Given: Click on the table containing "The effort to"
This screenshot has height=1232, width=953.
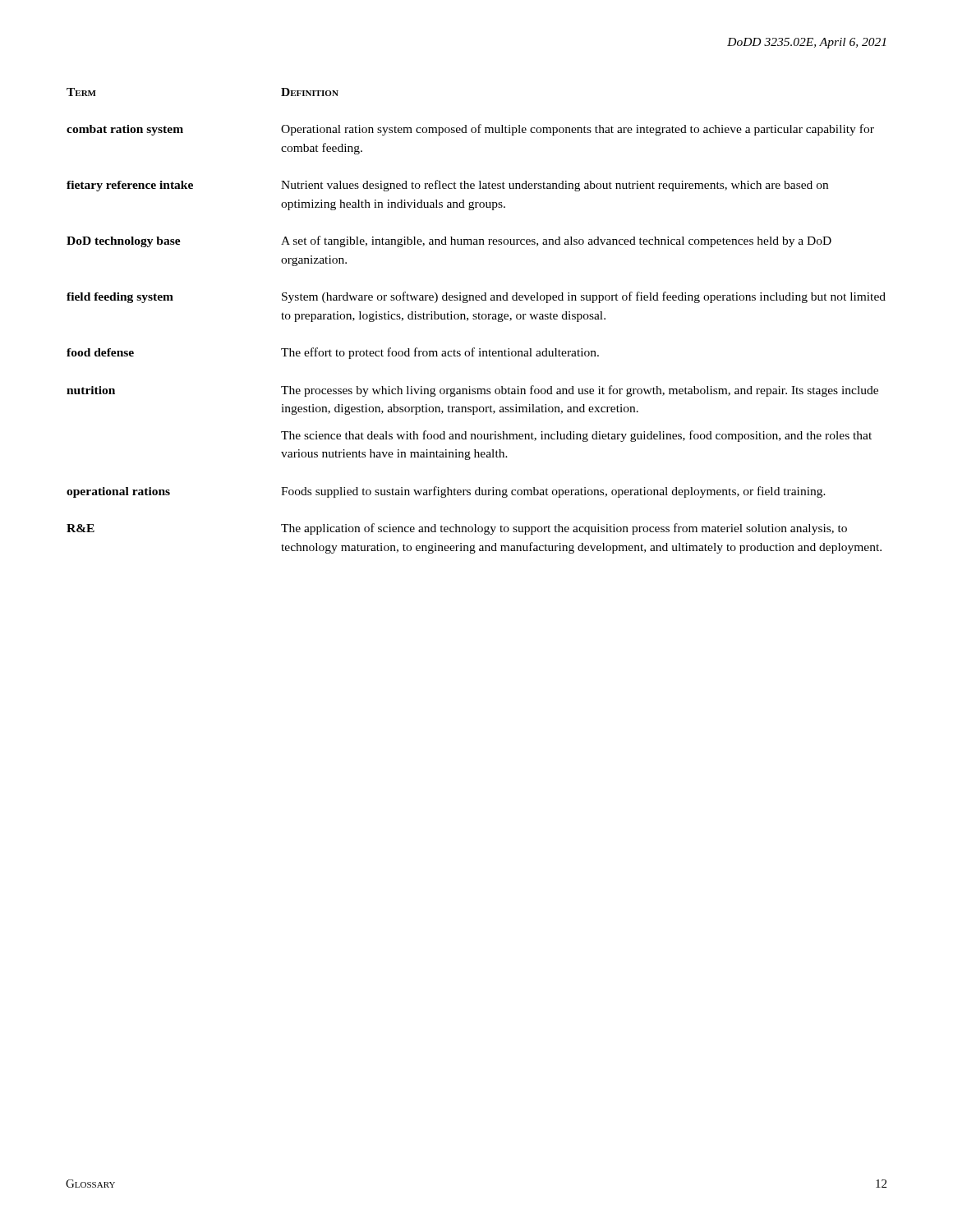Looking at the screenshot, I should click(476, 328).
